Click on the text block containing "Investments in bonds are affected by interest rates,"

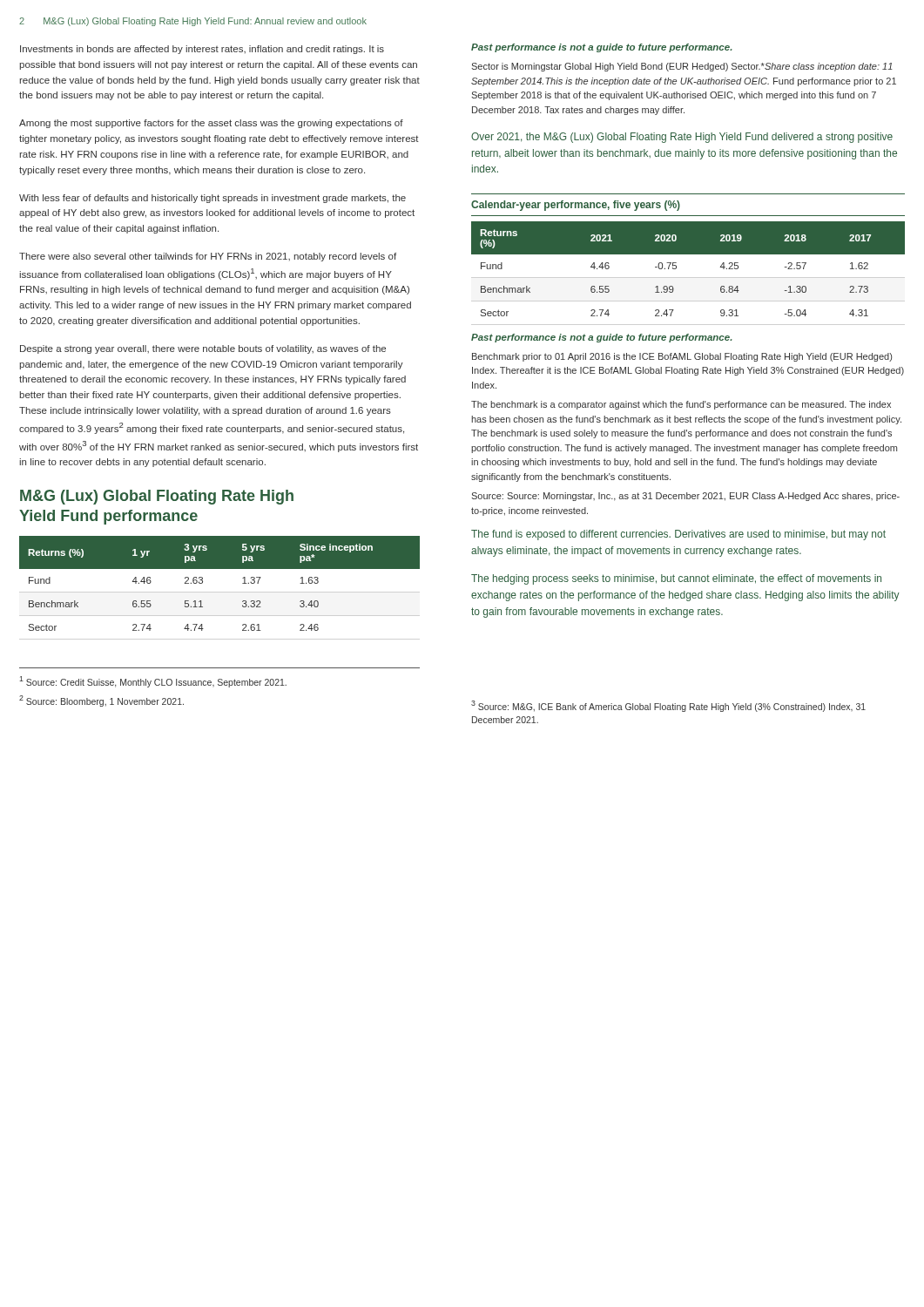(219, 72)
